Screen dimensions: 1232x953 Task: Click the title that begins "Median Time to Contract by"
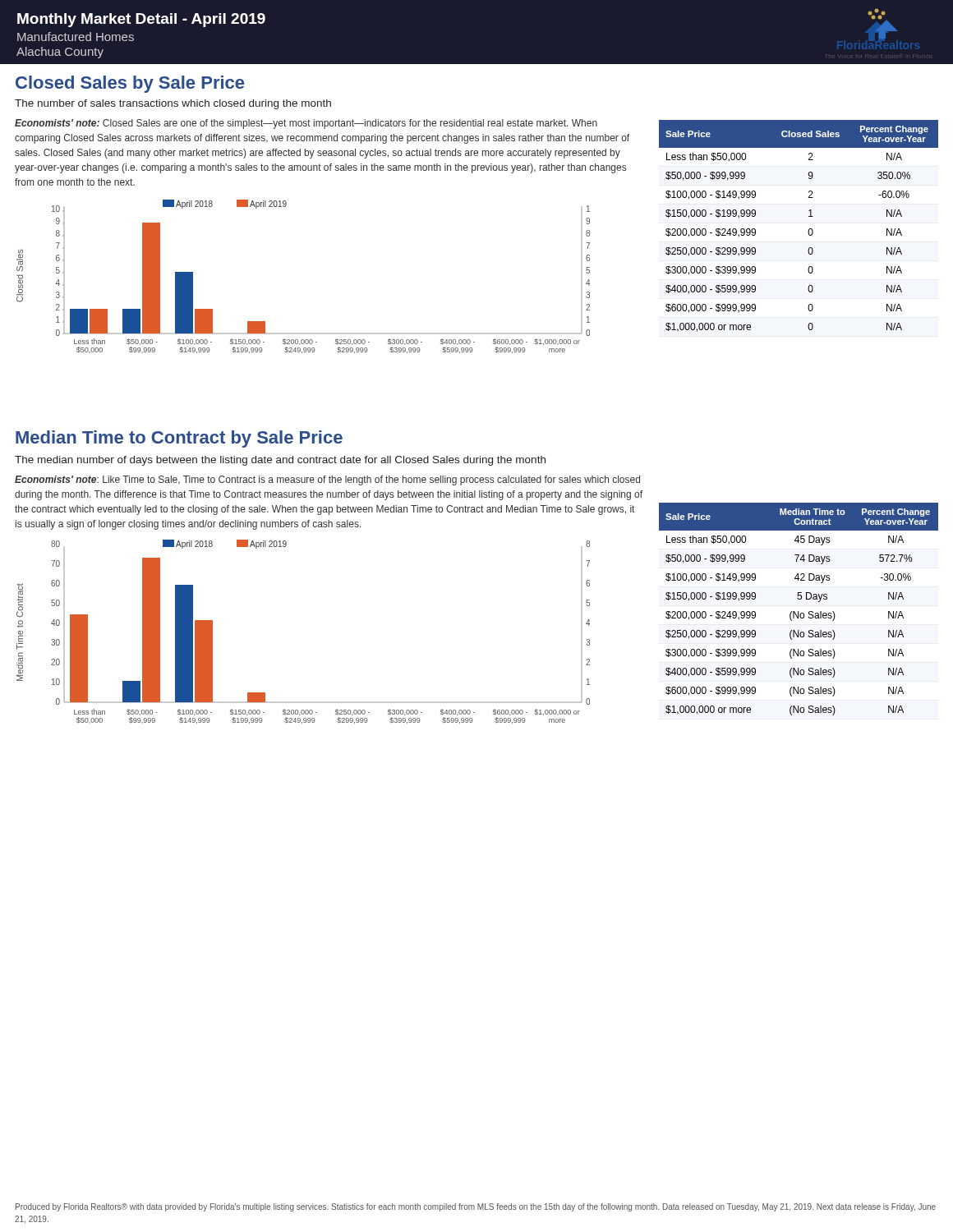click(x=179, y=437)
